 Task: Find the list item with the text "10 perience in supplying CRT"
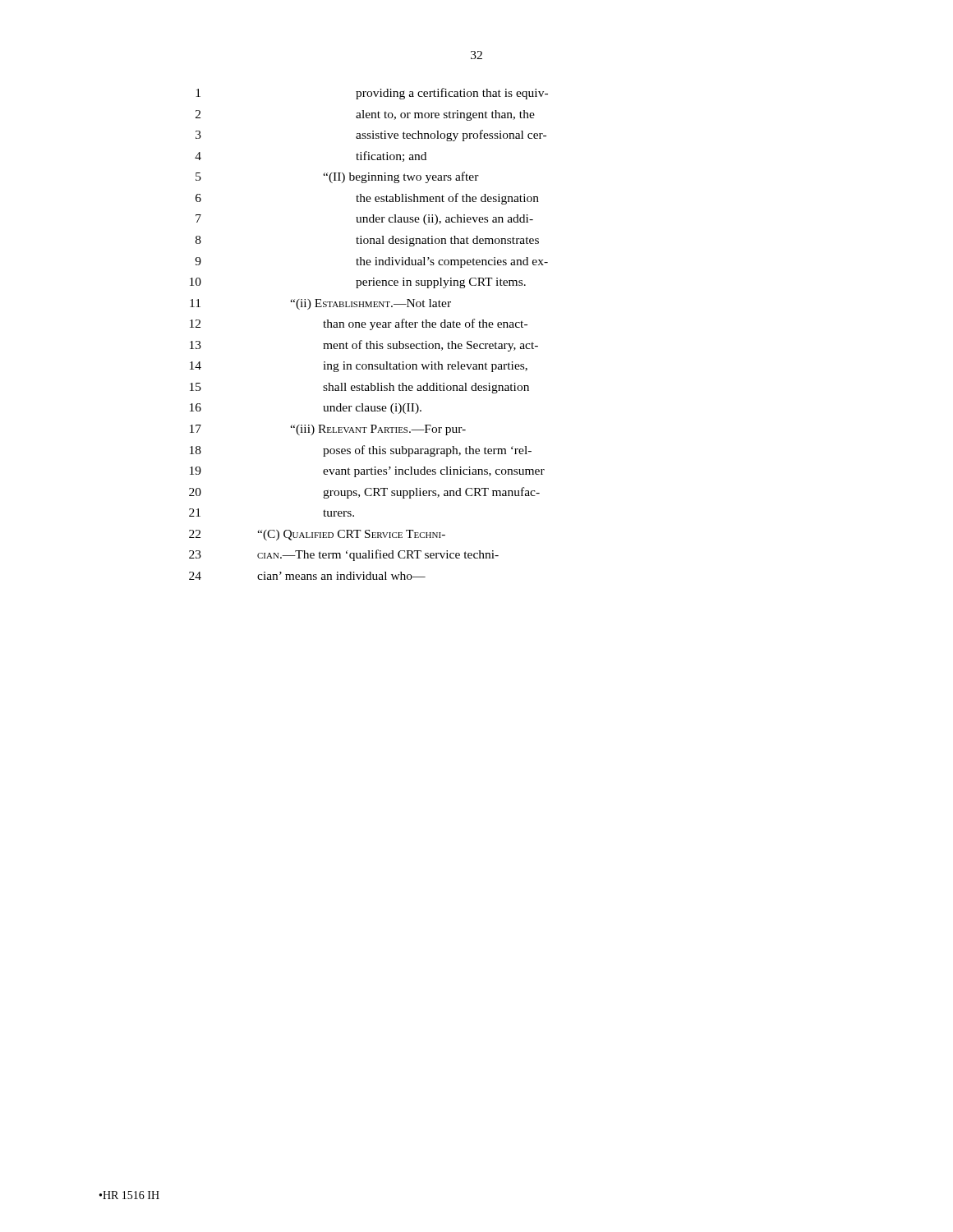tap(501, 282)
